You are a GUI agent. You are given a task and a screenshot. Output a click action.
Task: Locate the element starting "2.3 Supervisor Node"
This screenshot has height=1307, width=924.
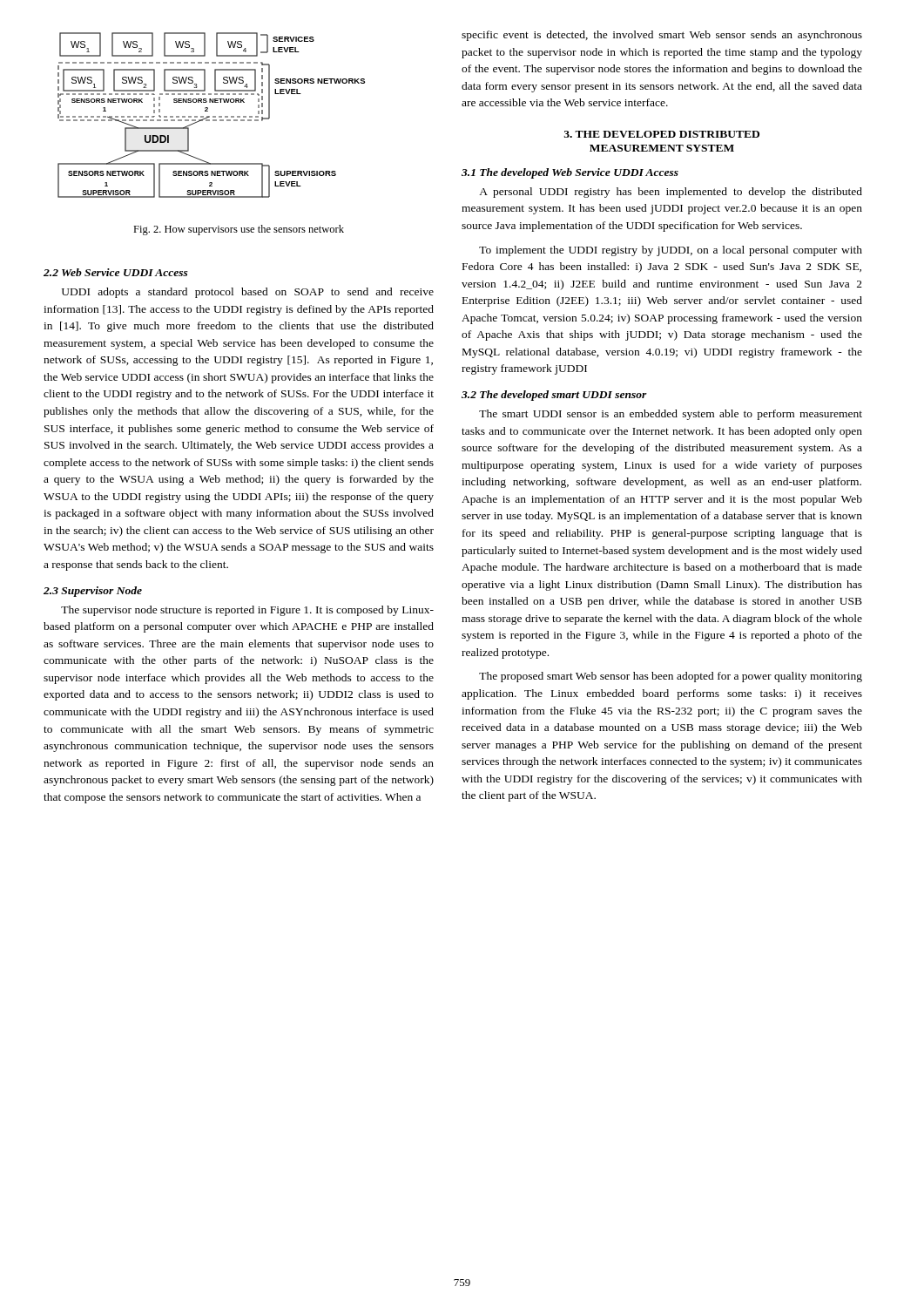[93, 590]
